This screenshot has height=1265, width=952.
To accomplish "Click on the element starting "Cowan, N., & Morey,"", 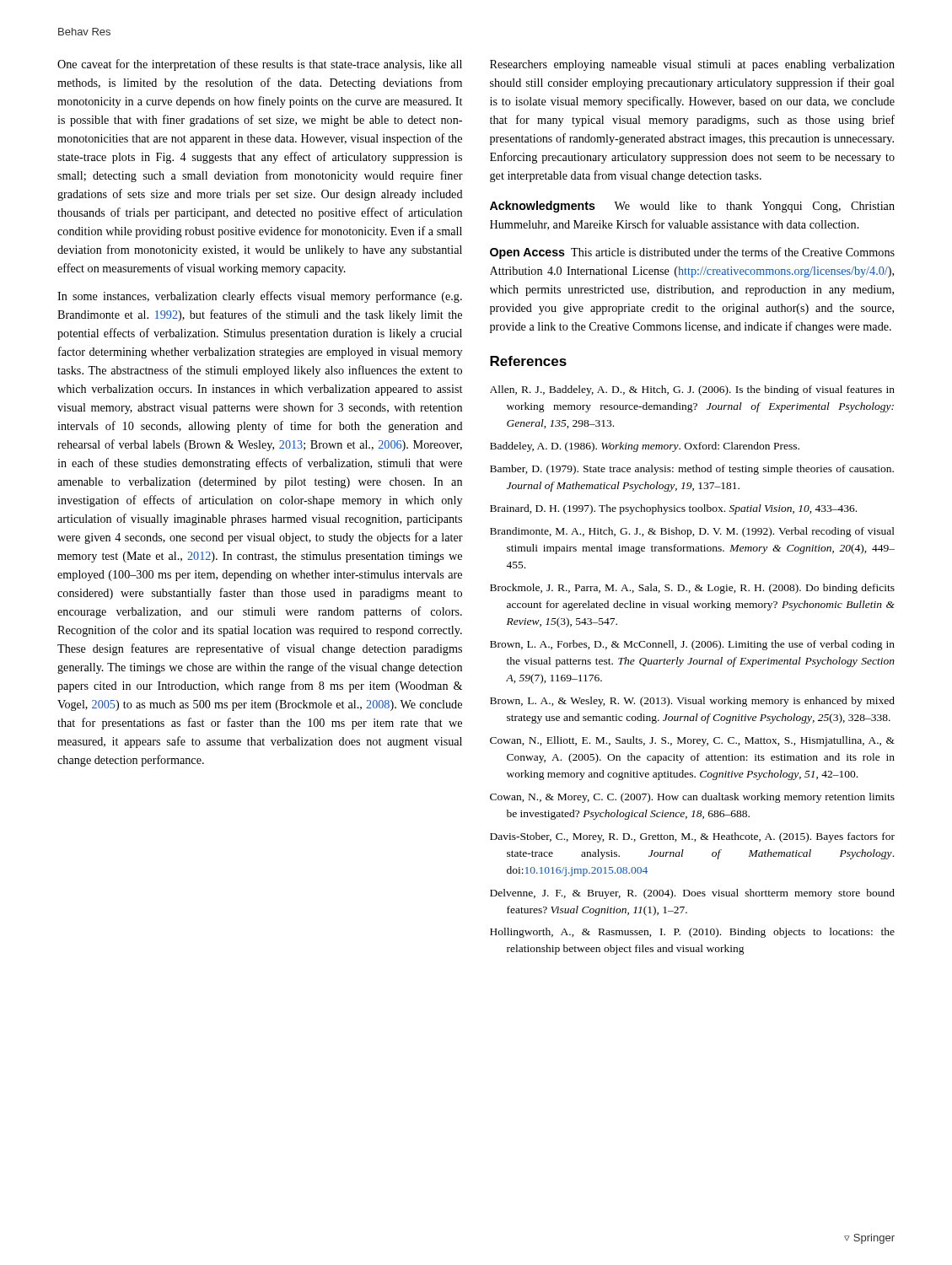I will (x=692, y=805).
